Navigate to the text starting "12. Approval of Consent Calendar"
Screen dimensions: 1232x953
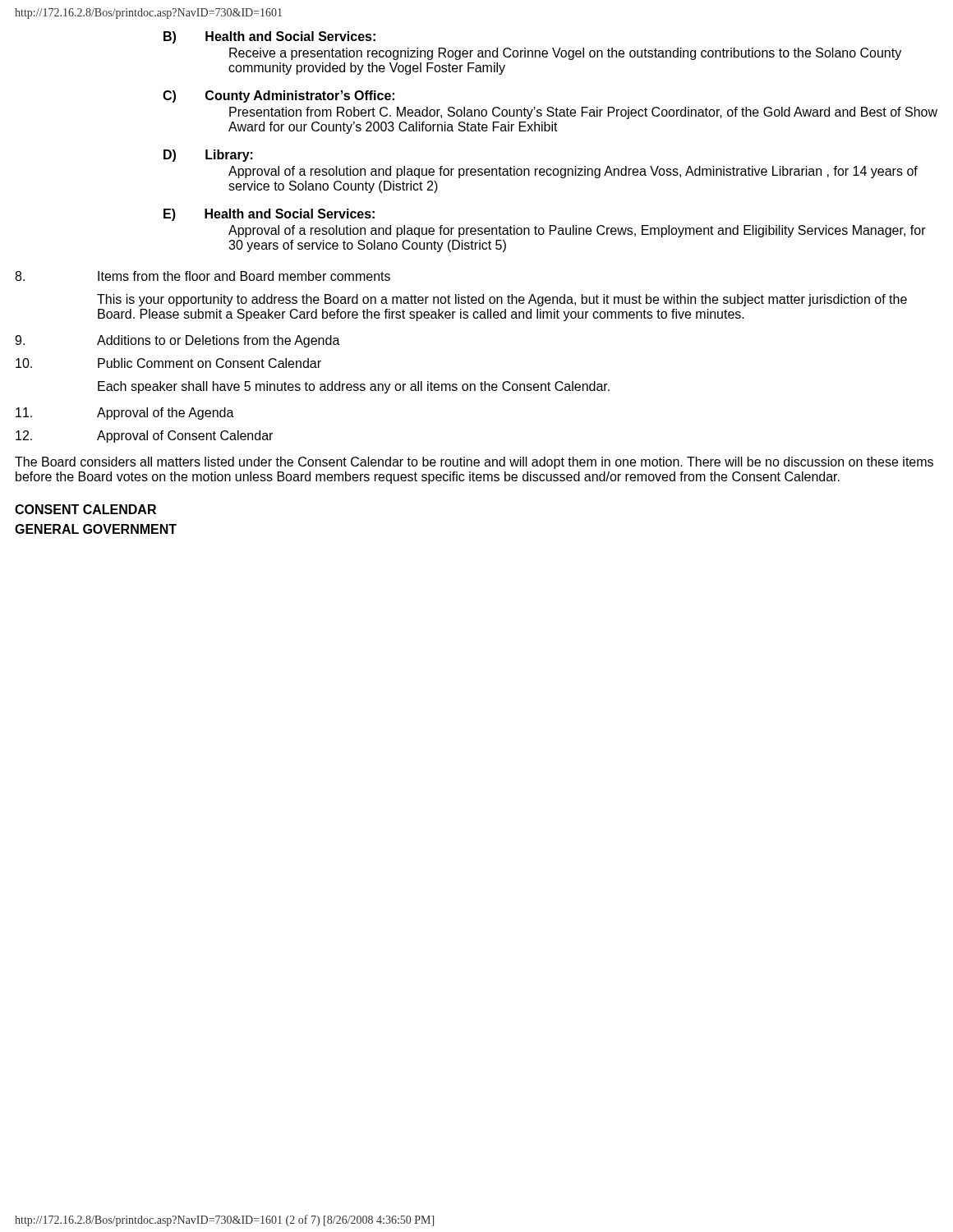[x=144, y=436]
